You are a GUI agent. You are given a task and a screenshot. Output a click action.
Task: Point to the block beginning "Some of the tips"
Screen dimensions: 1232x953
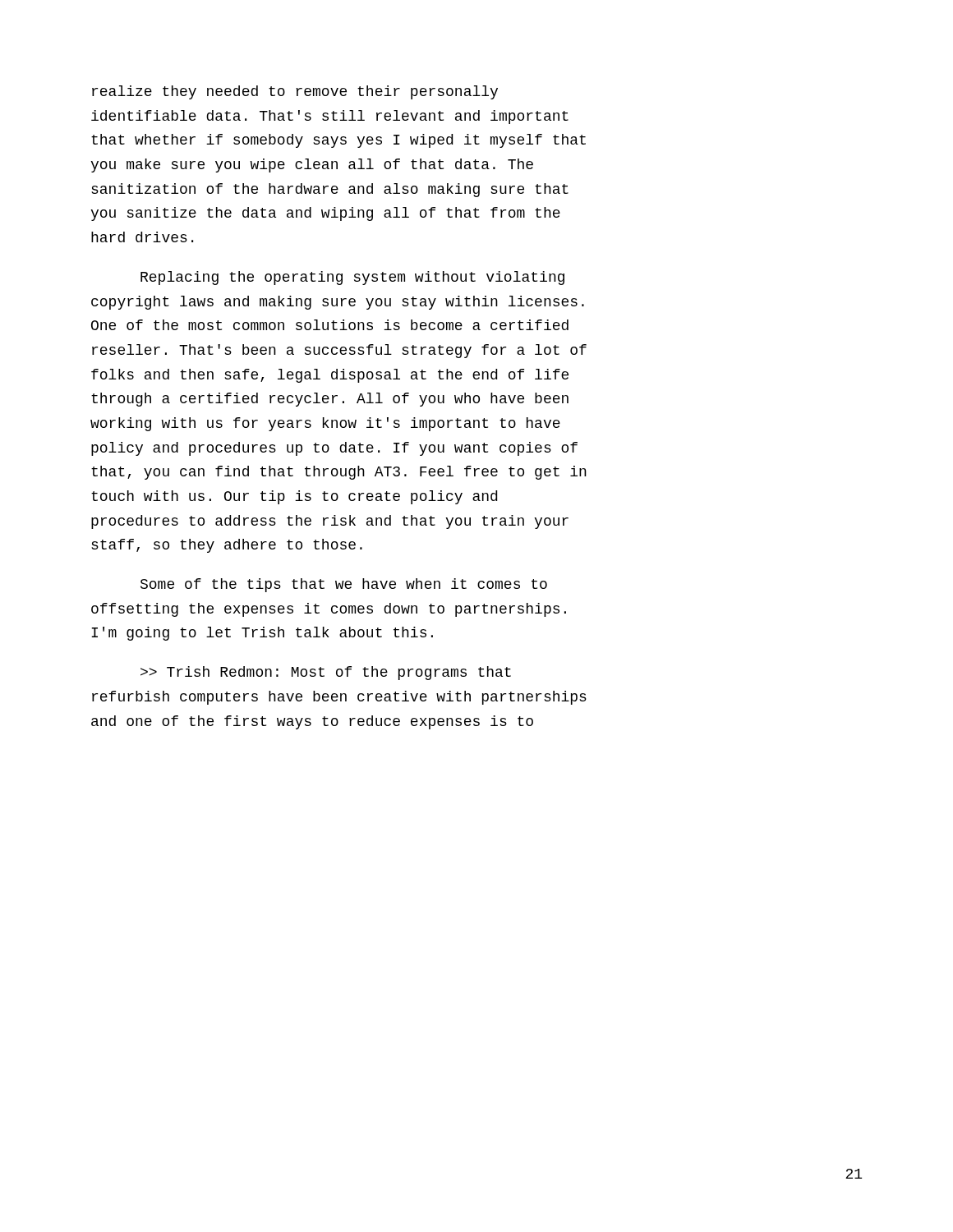(x=476, y=610)
